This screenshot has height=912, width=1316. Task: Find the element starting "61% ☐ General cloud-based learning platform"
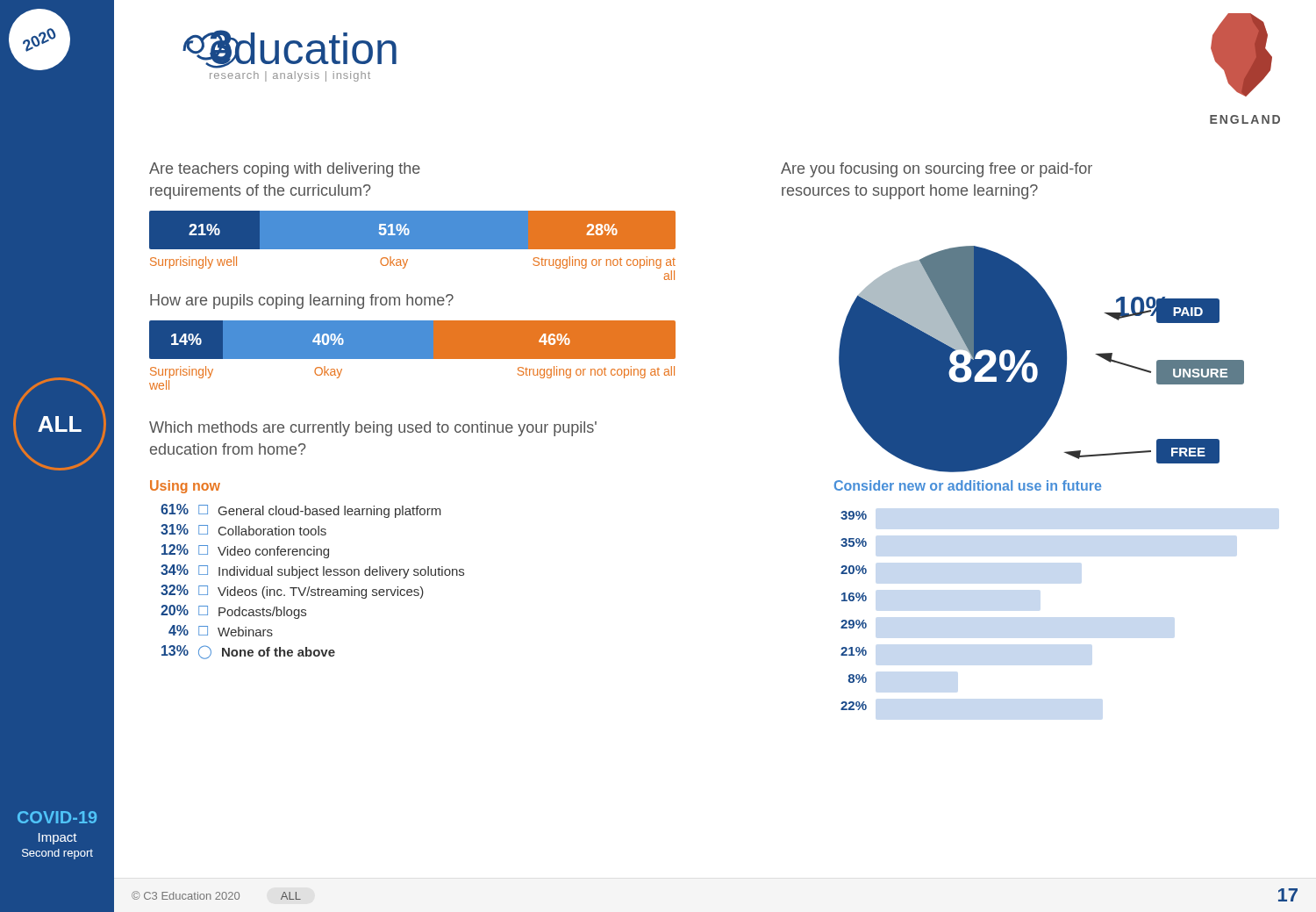pyautogui.click(x=295, y=510)
